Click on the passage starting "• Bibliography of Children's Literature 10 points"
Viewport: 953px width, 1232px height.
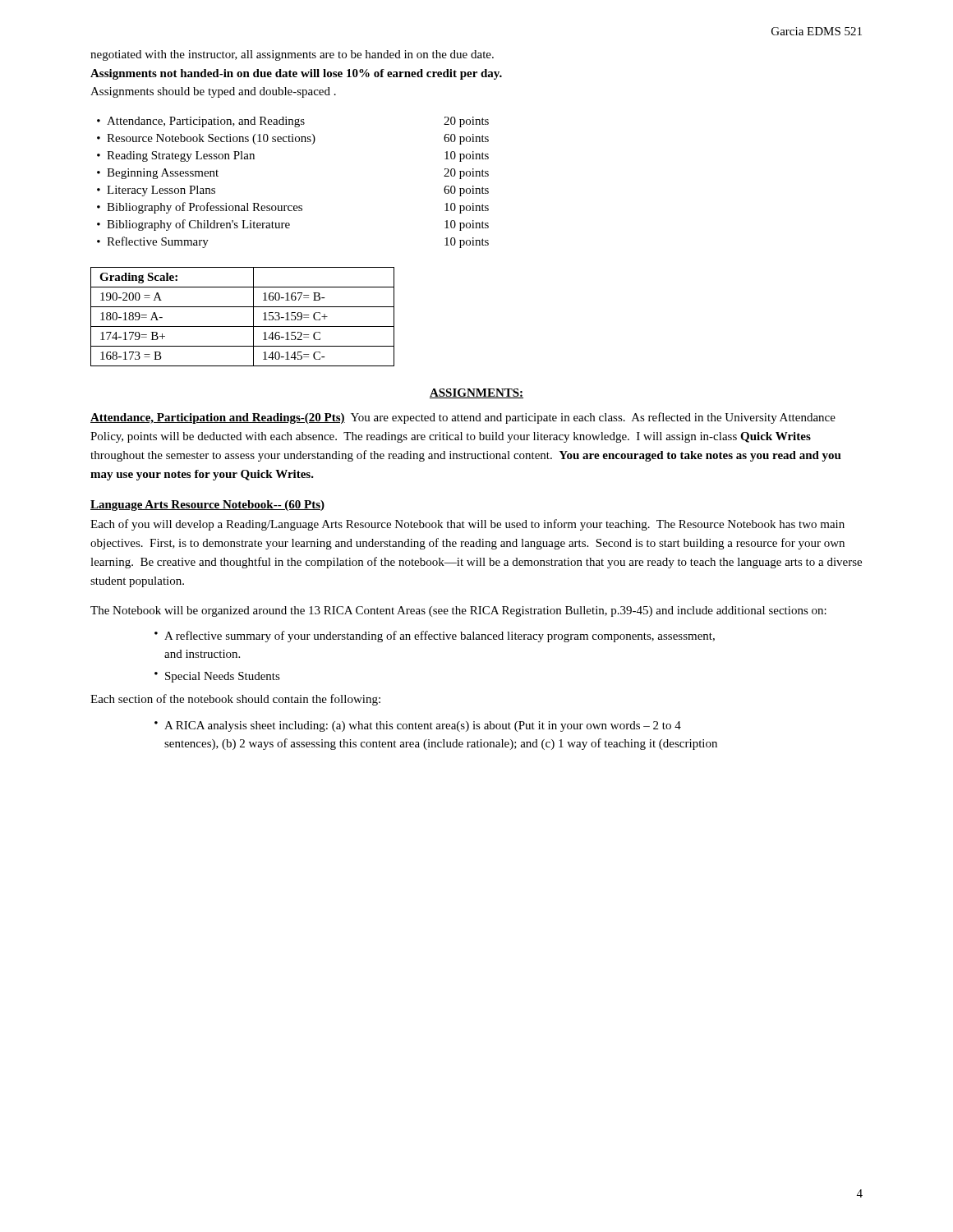point(293,225)
